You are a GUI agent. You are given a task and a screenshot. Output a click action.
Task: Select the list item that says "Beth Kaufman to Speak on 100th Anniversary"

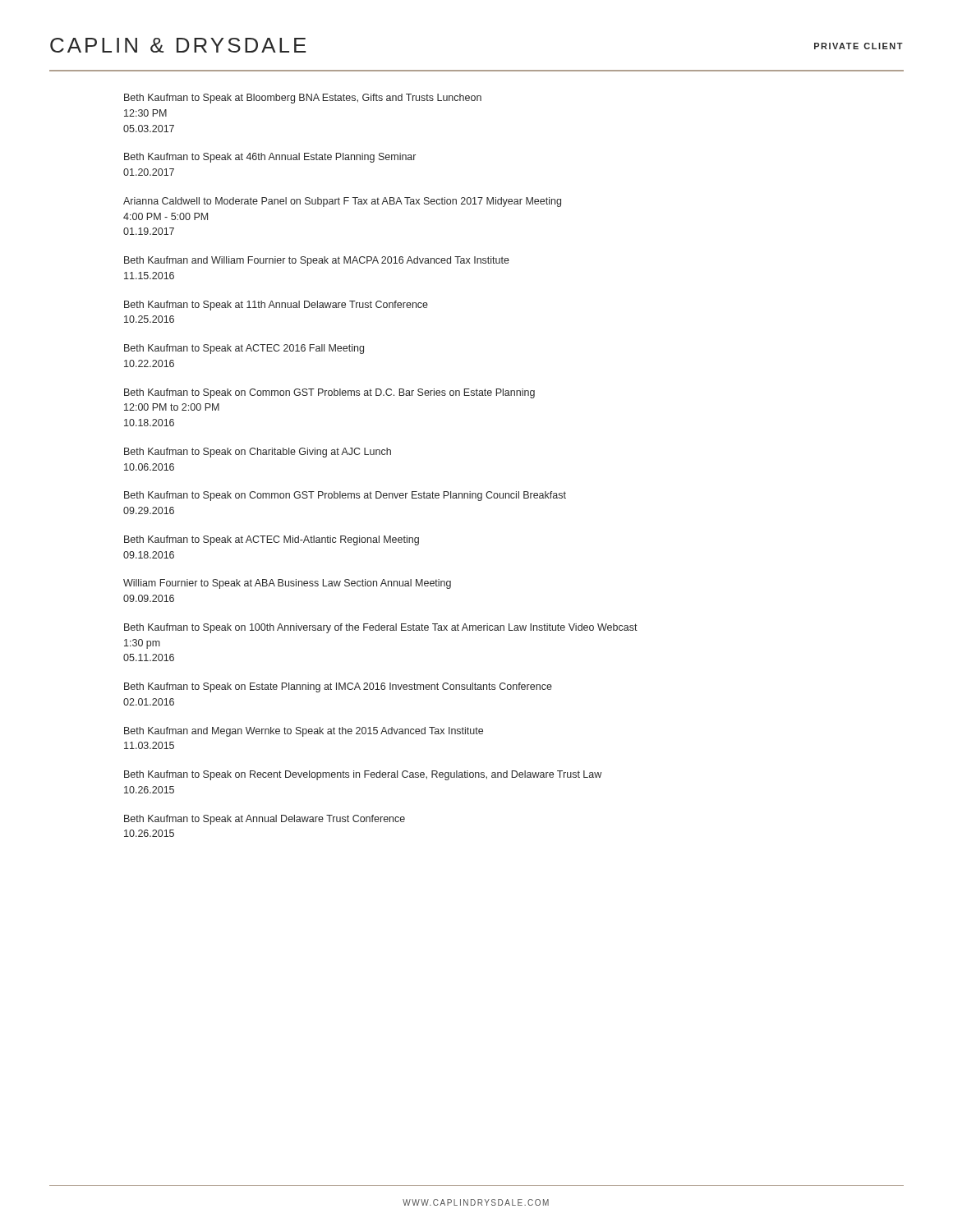(x=381, y=628)
